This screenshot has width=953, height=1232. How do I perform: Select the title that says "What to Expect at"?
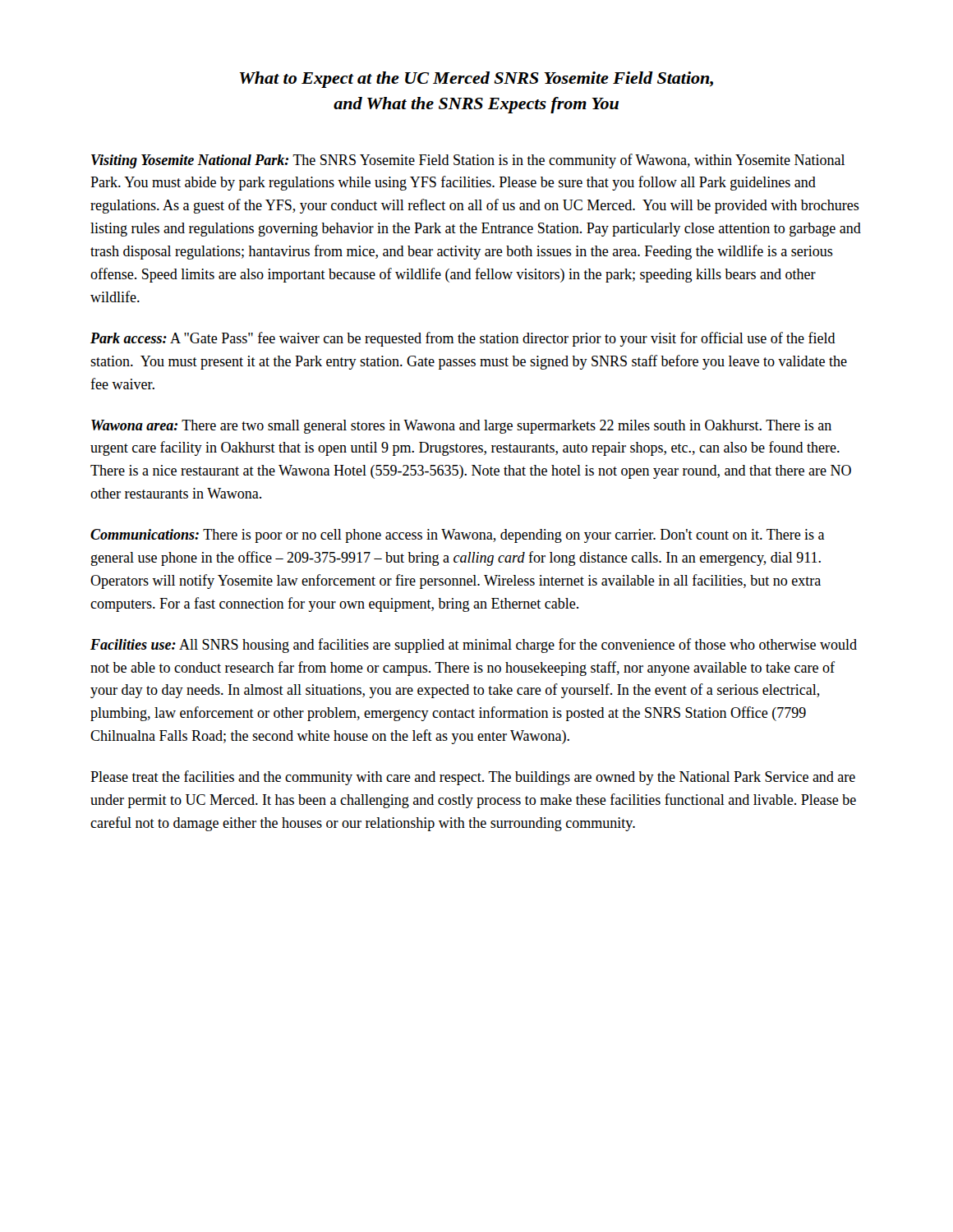(476, 91)
